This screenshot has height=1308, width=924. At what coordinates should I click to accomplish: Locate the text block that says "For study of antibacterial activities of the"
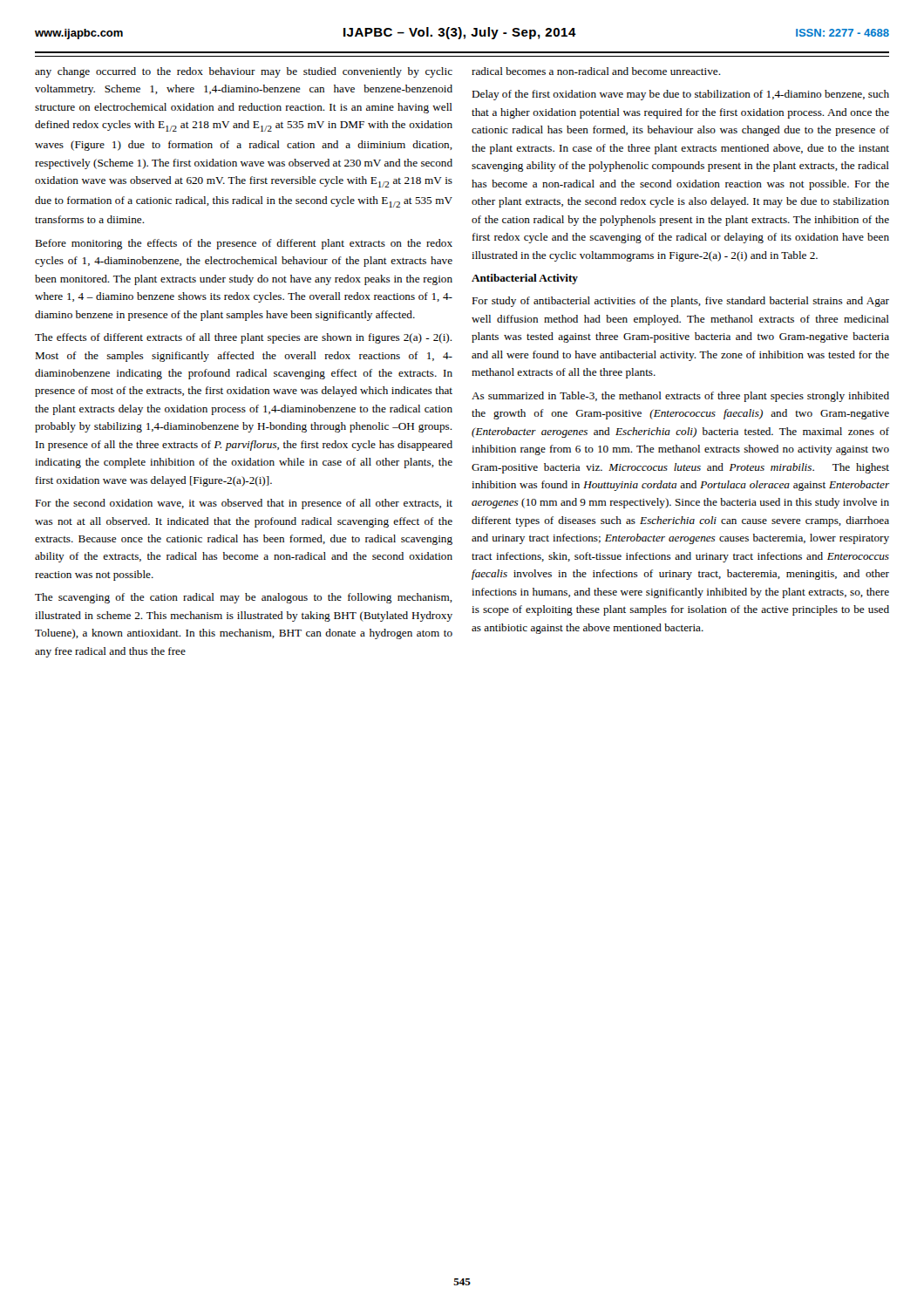pyautogui.click(x=680, y=465)
